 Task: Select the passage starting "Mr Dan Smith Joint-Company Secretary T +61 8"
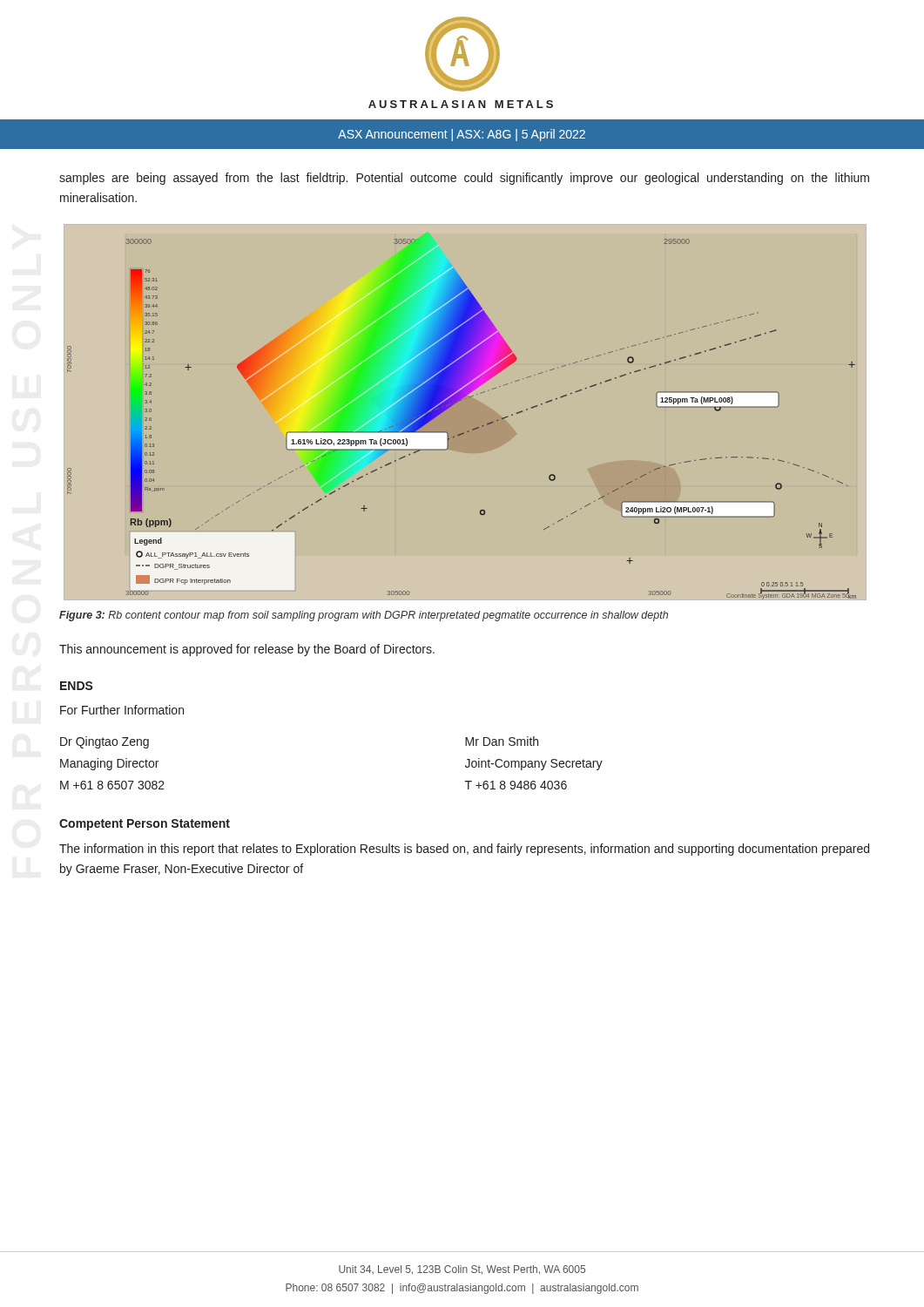(533, 763)
